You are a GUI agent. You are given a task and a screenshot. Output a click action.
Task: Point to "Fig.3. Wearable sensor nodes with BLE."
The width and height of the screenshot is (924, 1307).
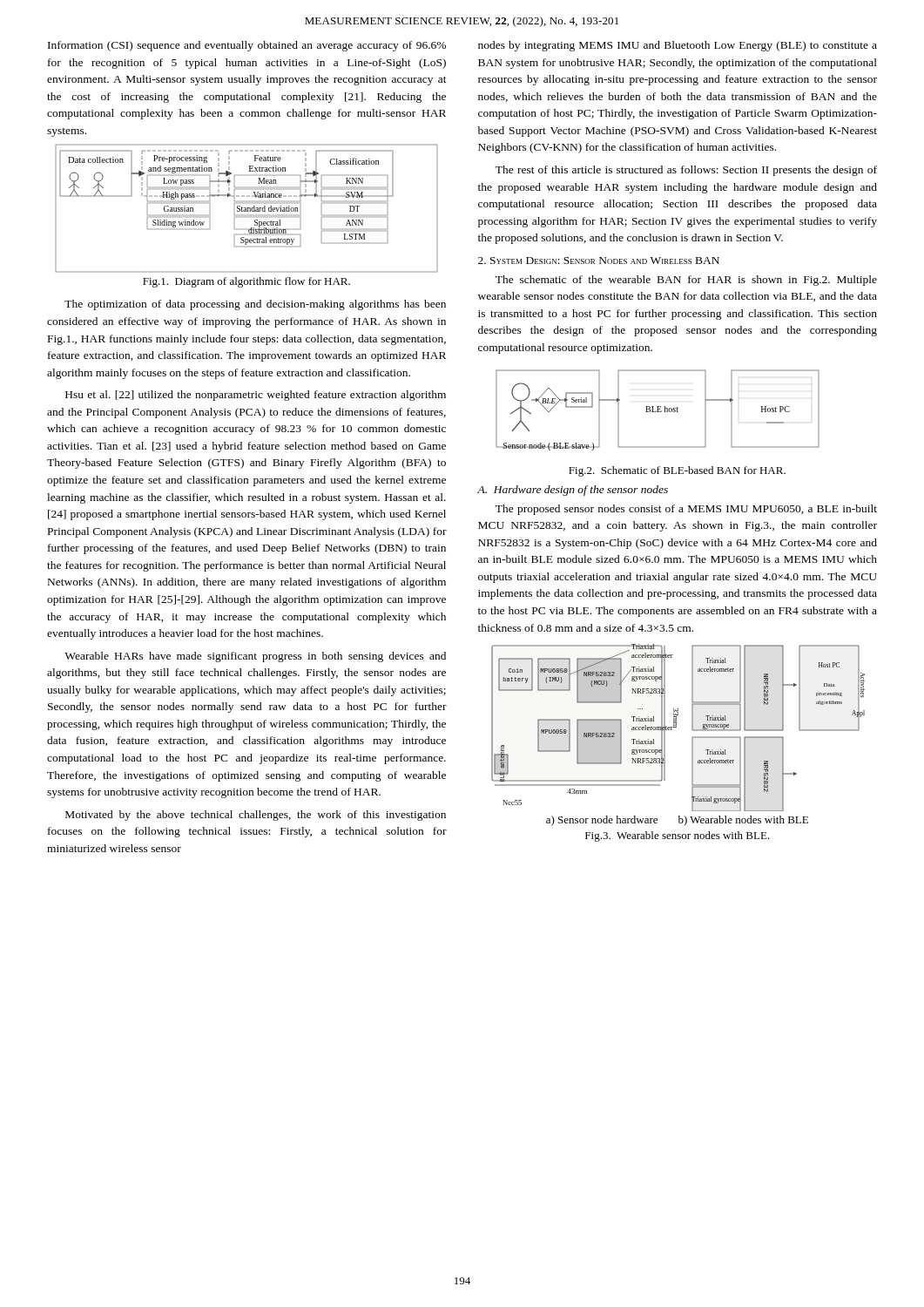pos(677,835)
